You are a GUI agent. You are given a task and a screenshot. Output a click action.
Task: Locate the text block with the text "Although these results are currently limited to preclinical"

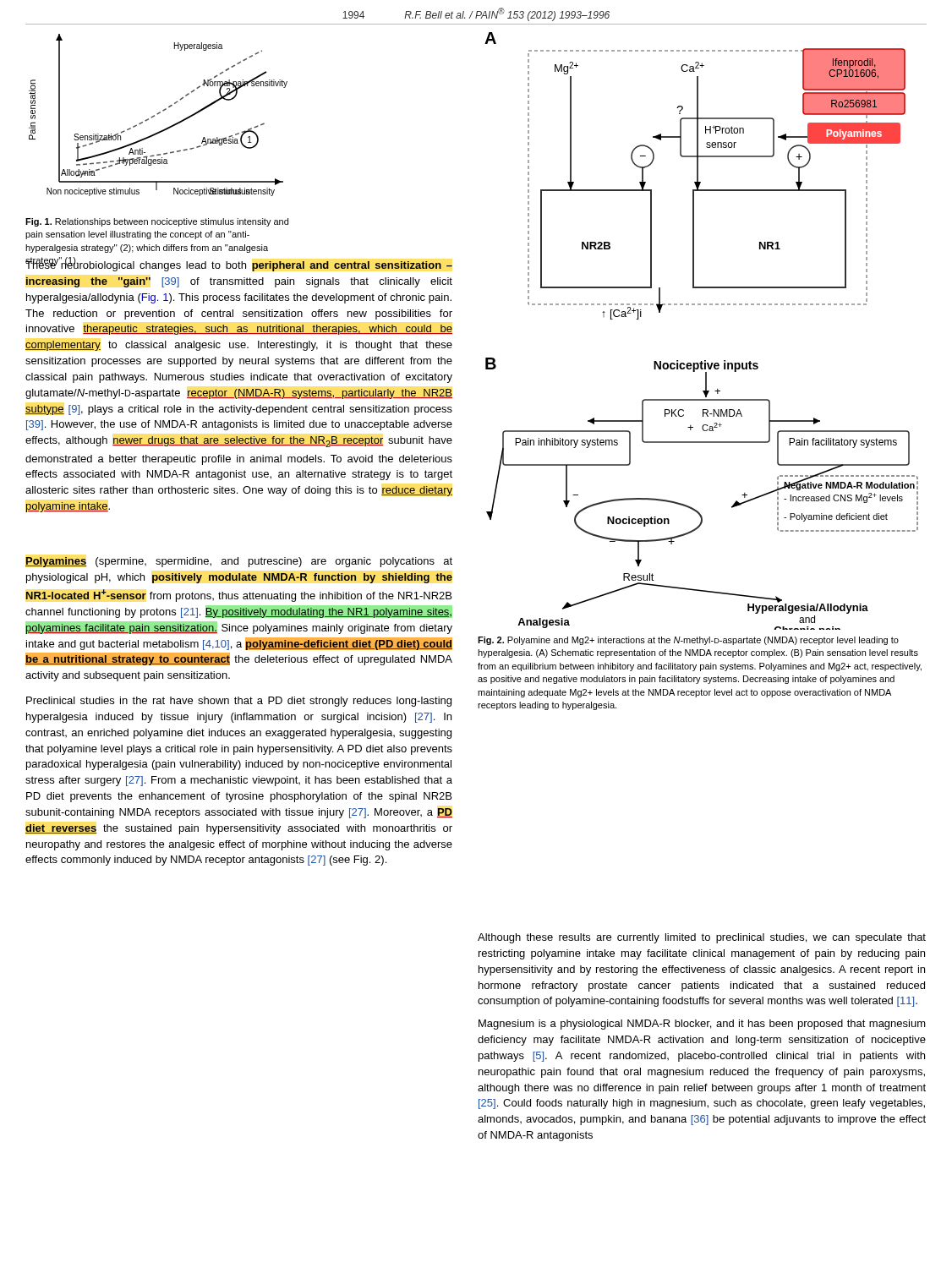click(x=702, y=1037)
